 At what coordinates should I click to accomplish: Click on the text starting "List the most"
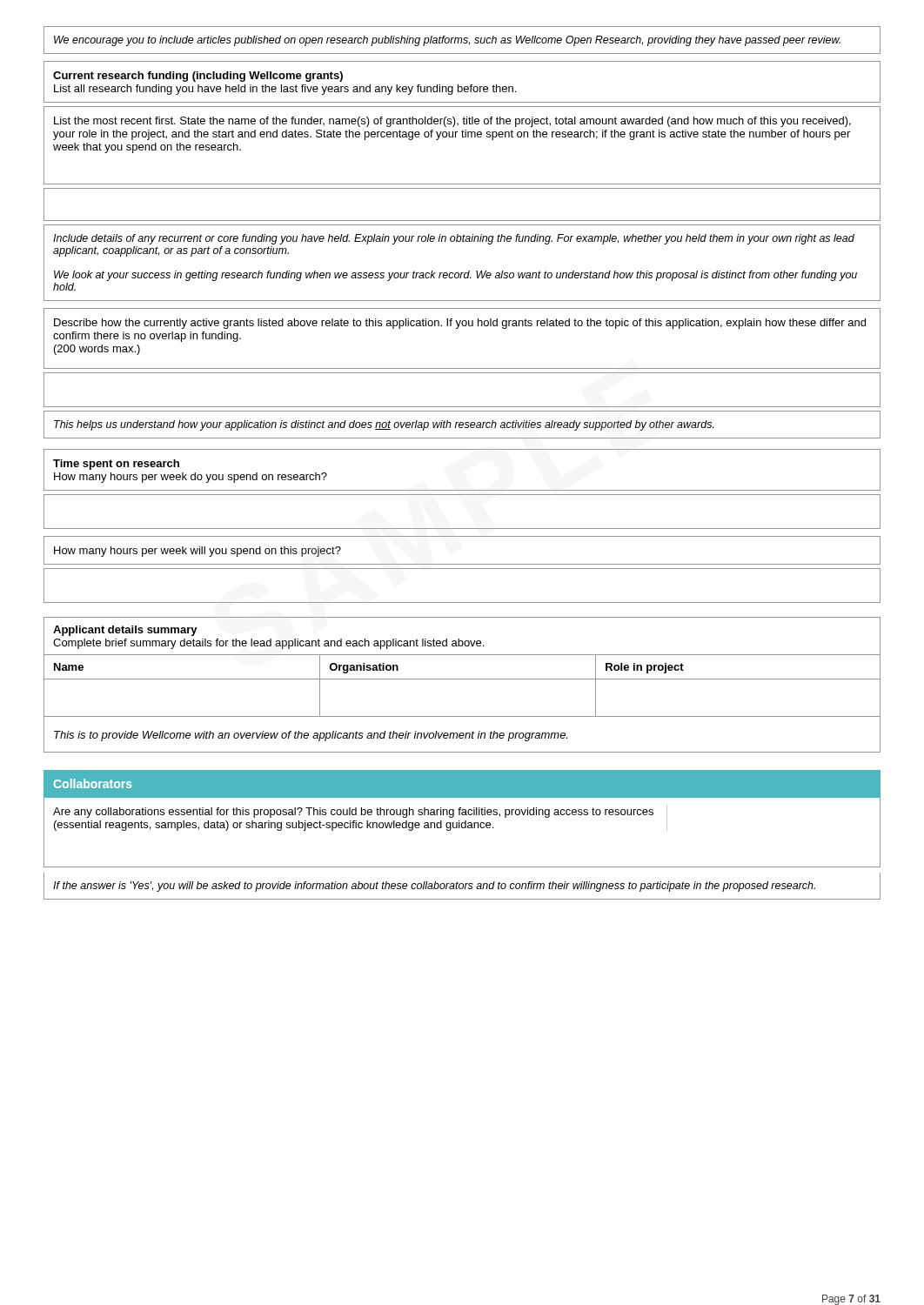[x=452, y=134]
